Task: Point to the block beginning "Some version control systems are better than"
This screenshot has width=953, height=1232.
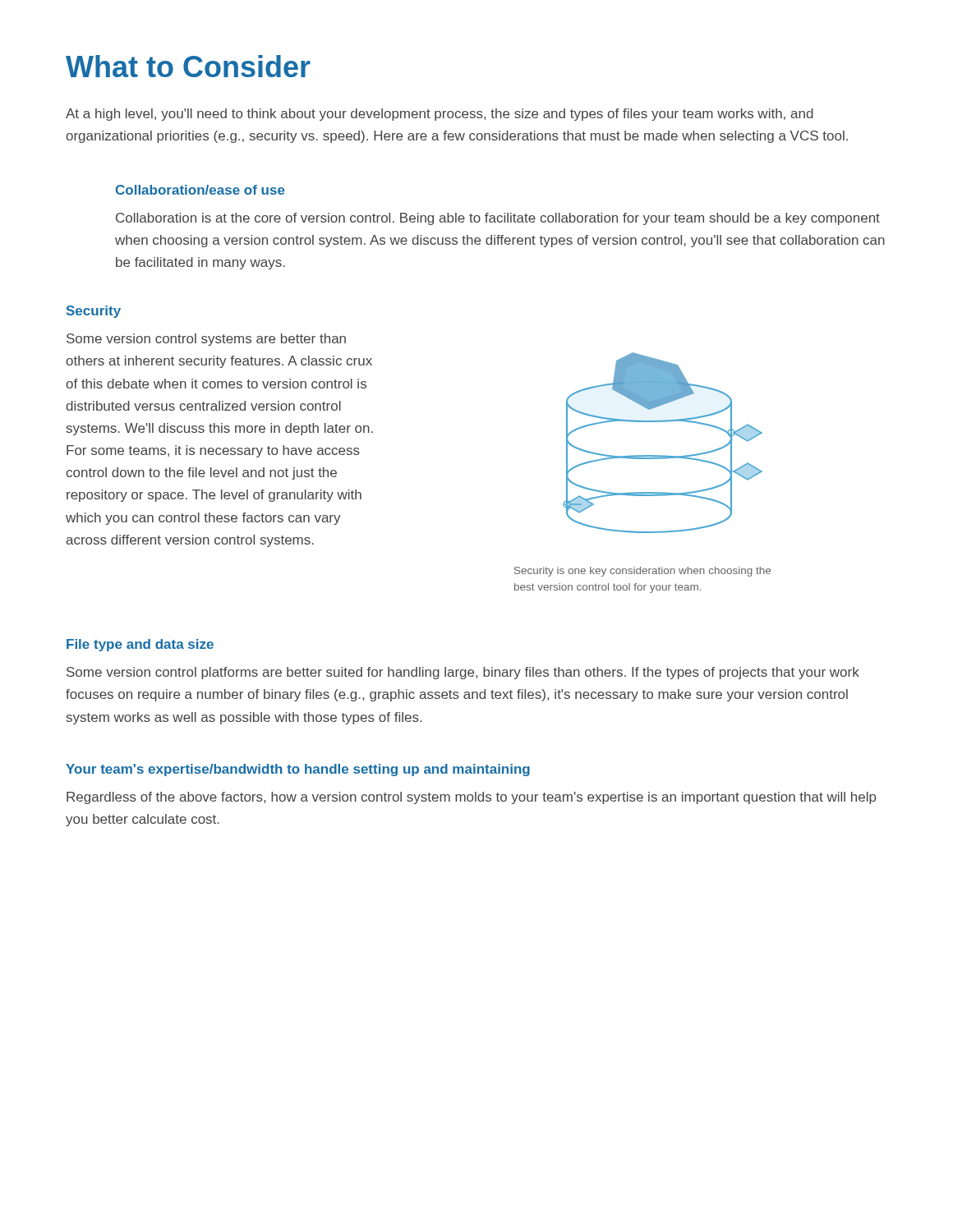Action: pyautogui.click(x=222, y=439)
